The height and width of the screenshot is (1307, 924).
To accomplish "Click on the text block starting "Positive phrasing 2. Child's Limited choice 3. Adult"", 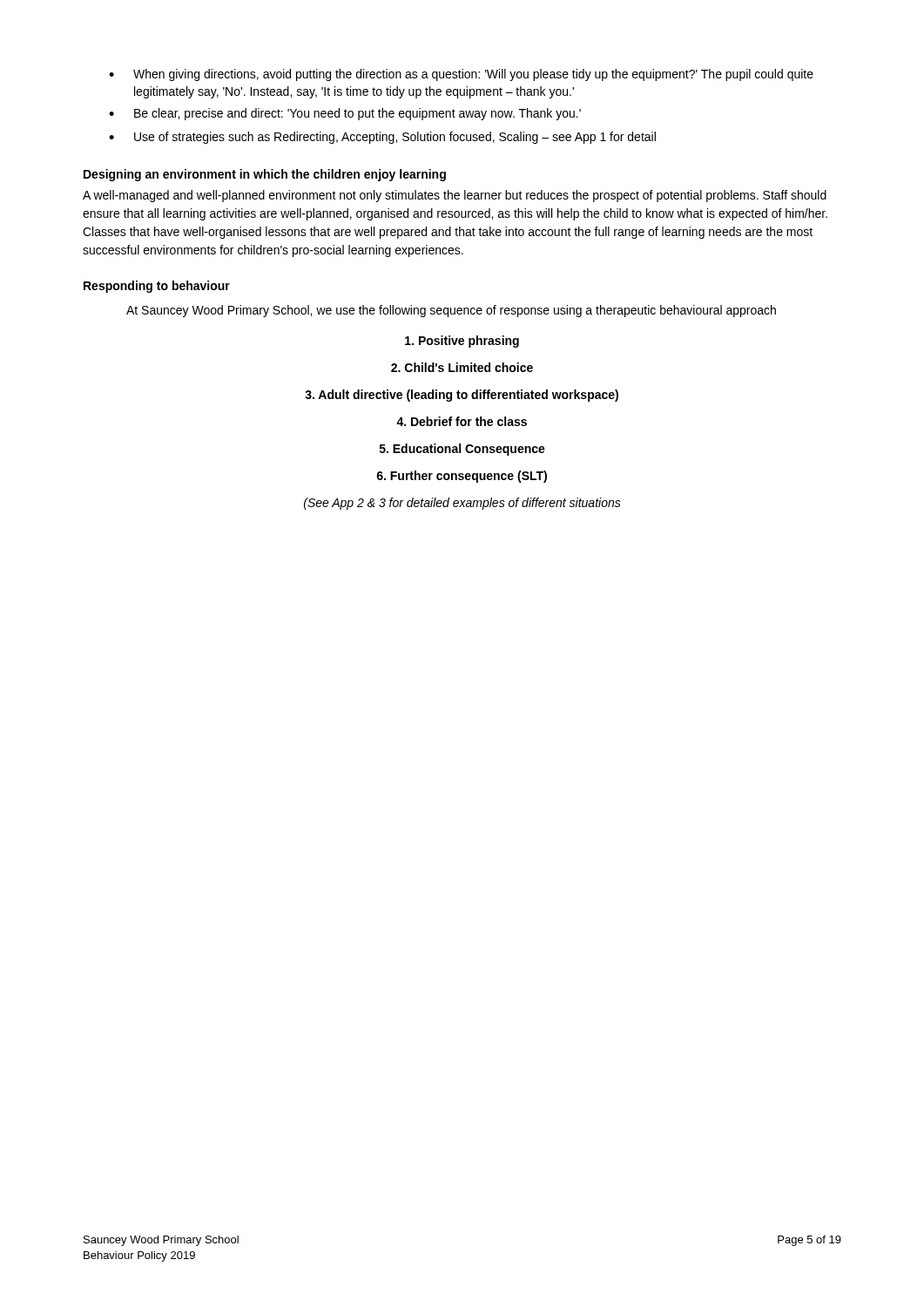I will coord(462,409).
